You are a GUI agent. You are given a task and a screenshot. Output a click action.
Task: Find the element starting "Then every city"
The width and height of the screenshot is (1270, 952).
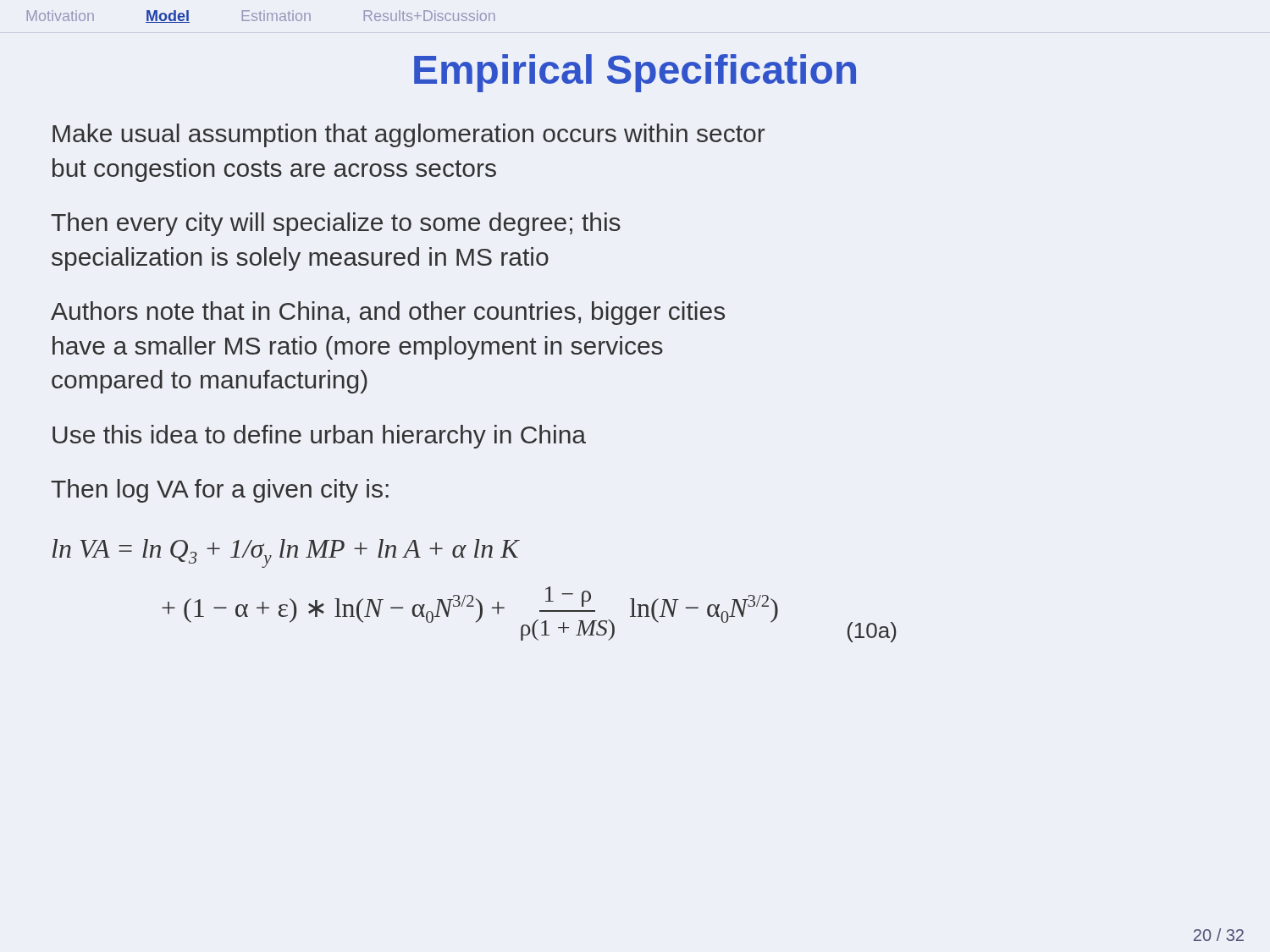(x=336, y=239)
